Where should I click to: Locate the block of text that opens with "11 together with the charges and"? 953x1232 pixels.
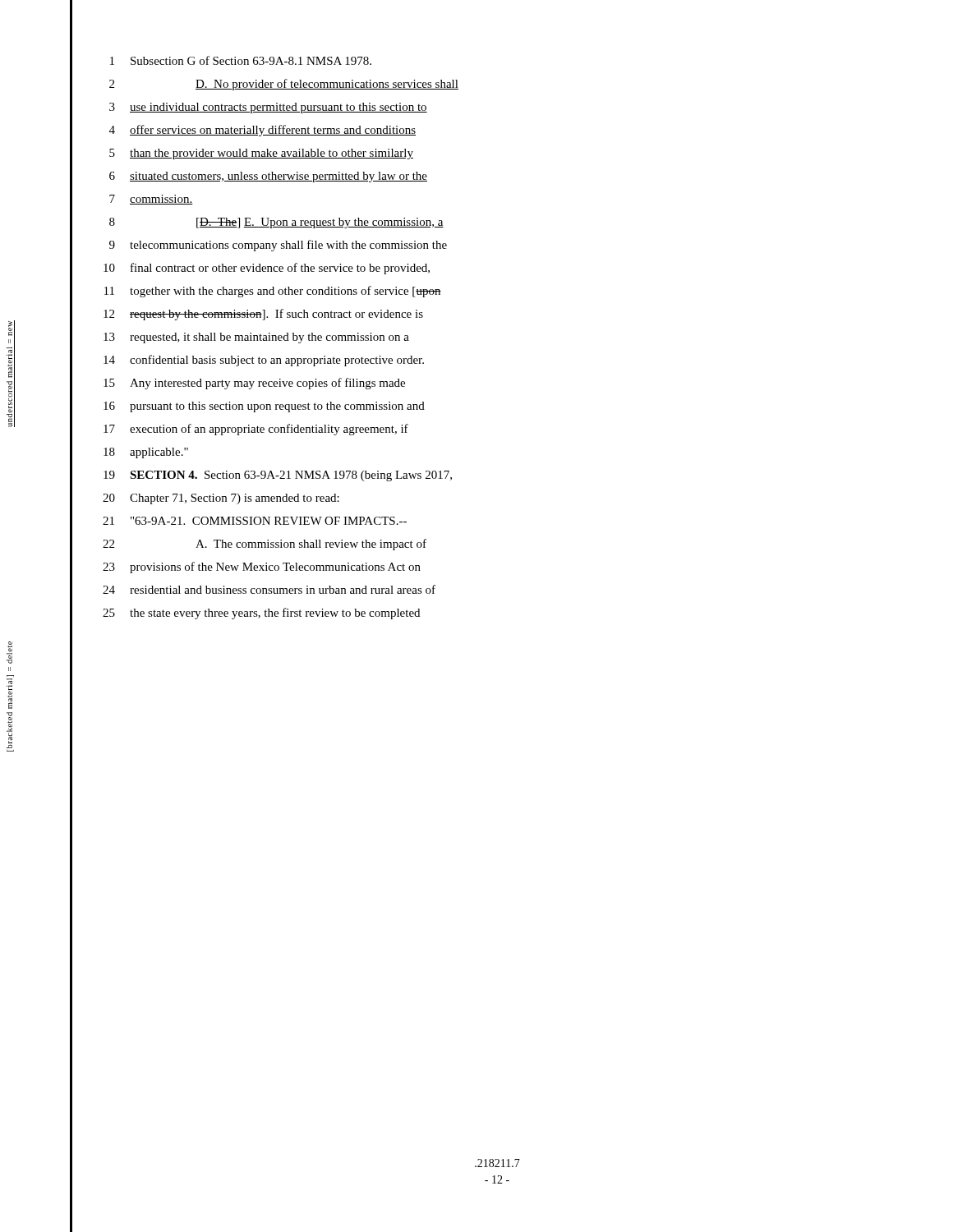coord(273,292)
